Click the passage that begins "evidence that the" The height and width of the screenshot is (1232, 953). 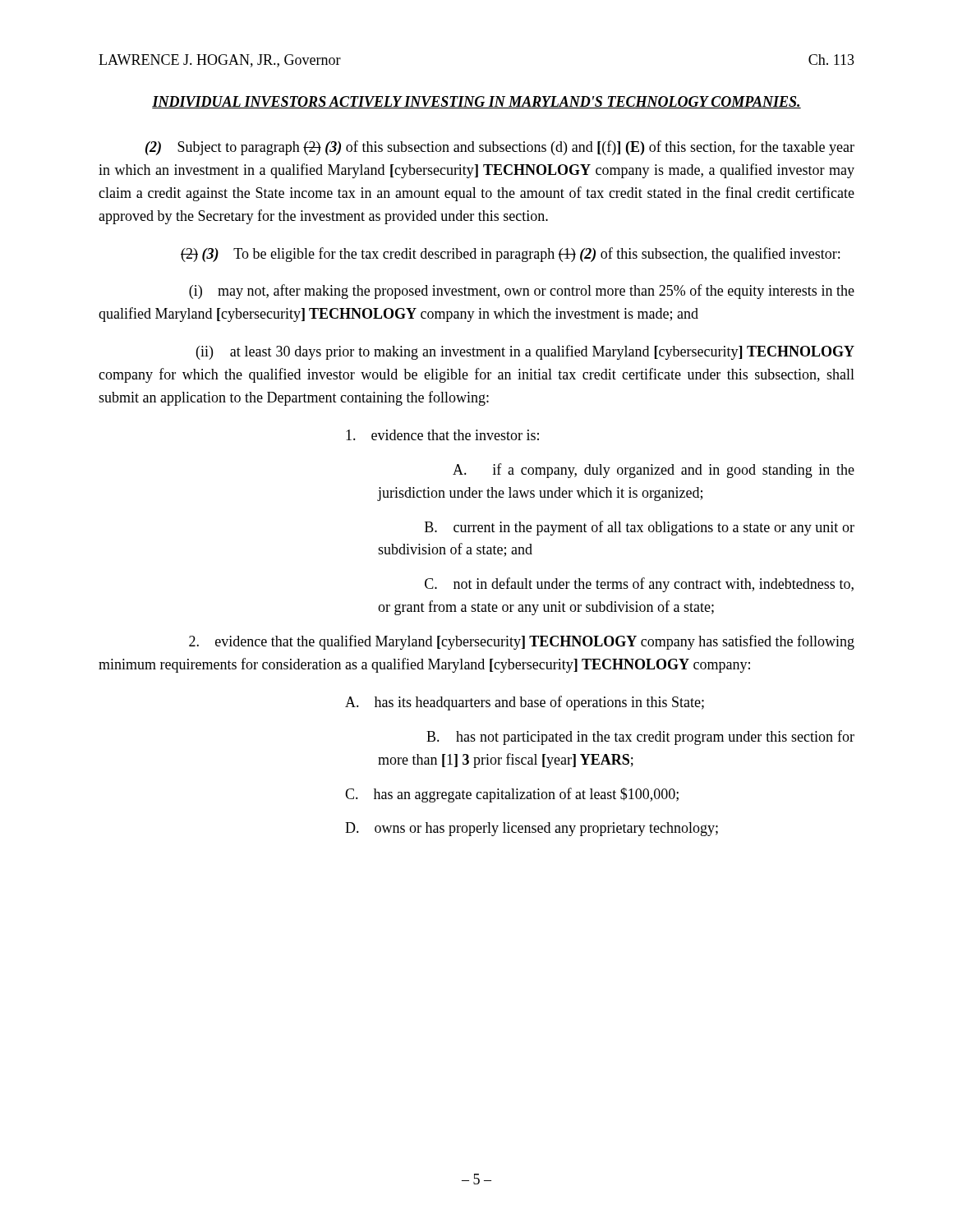tap(443, 435)
